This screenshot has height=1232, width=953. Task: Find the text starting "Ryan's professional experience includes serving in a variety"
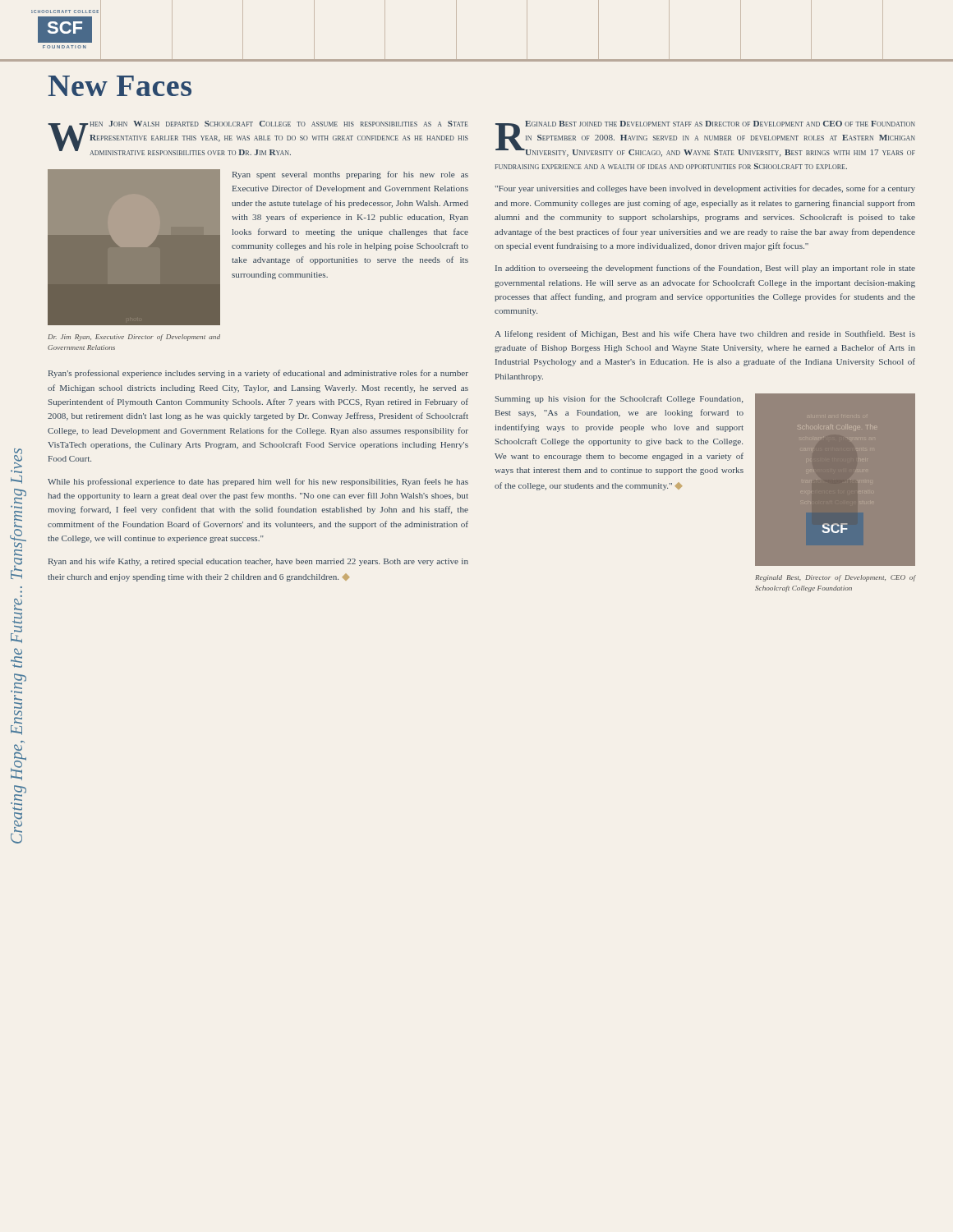tap(258, 416)
